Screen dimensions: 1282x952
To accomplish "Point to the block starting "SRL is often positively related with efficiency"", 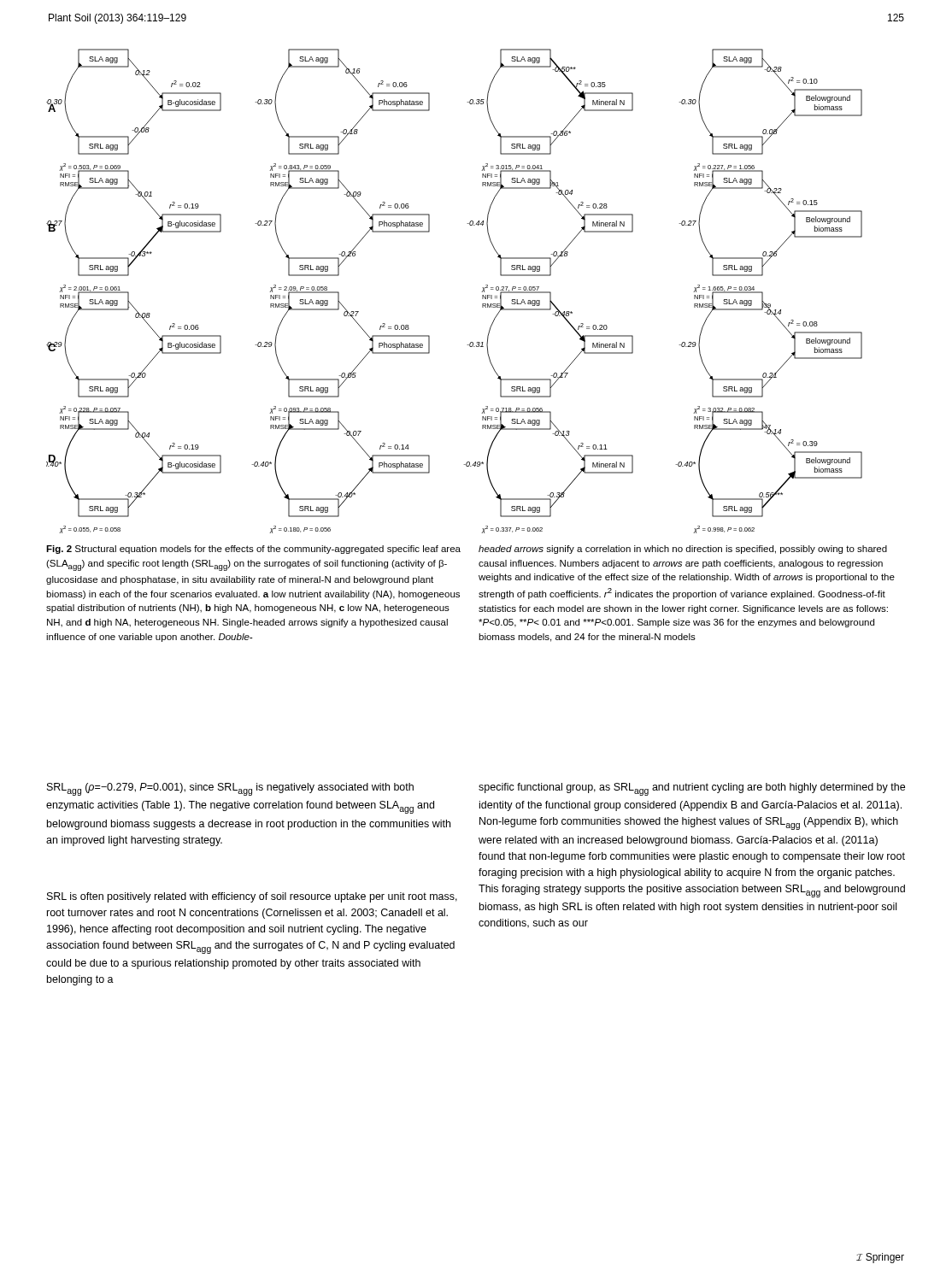I will click(x=252, y=938).
